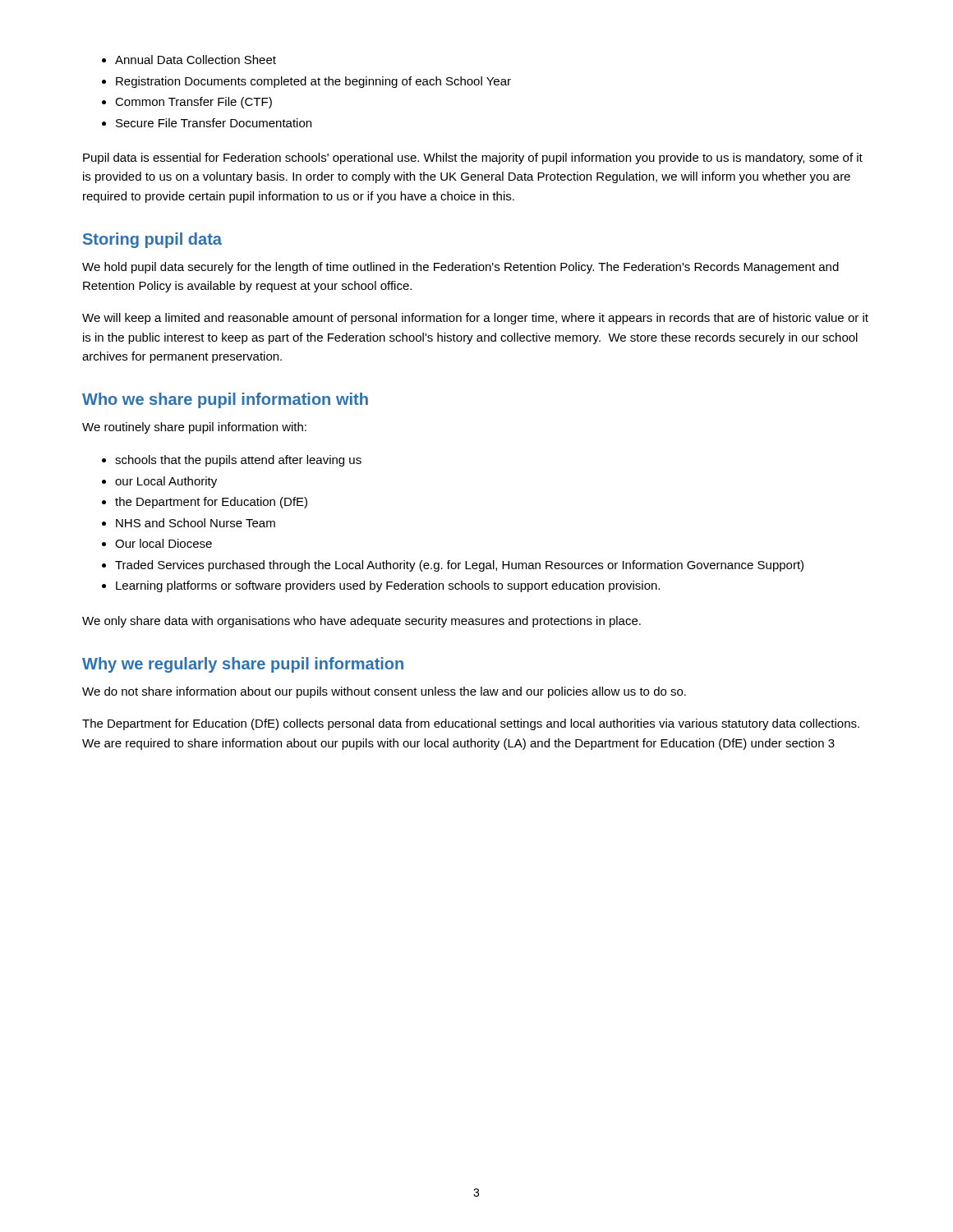Viewport: 953px width, 1232px height.
Task: Click the passage that begins "We hold pupil data securely for"
Action: coord(461,276)
